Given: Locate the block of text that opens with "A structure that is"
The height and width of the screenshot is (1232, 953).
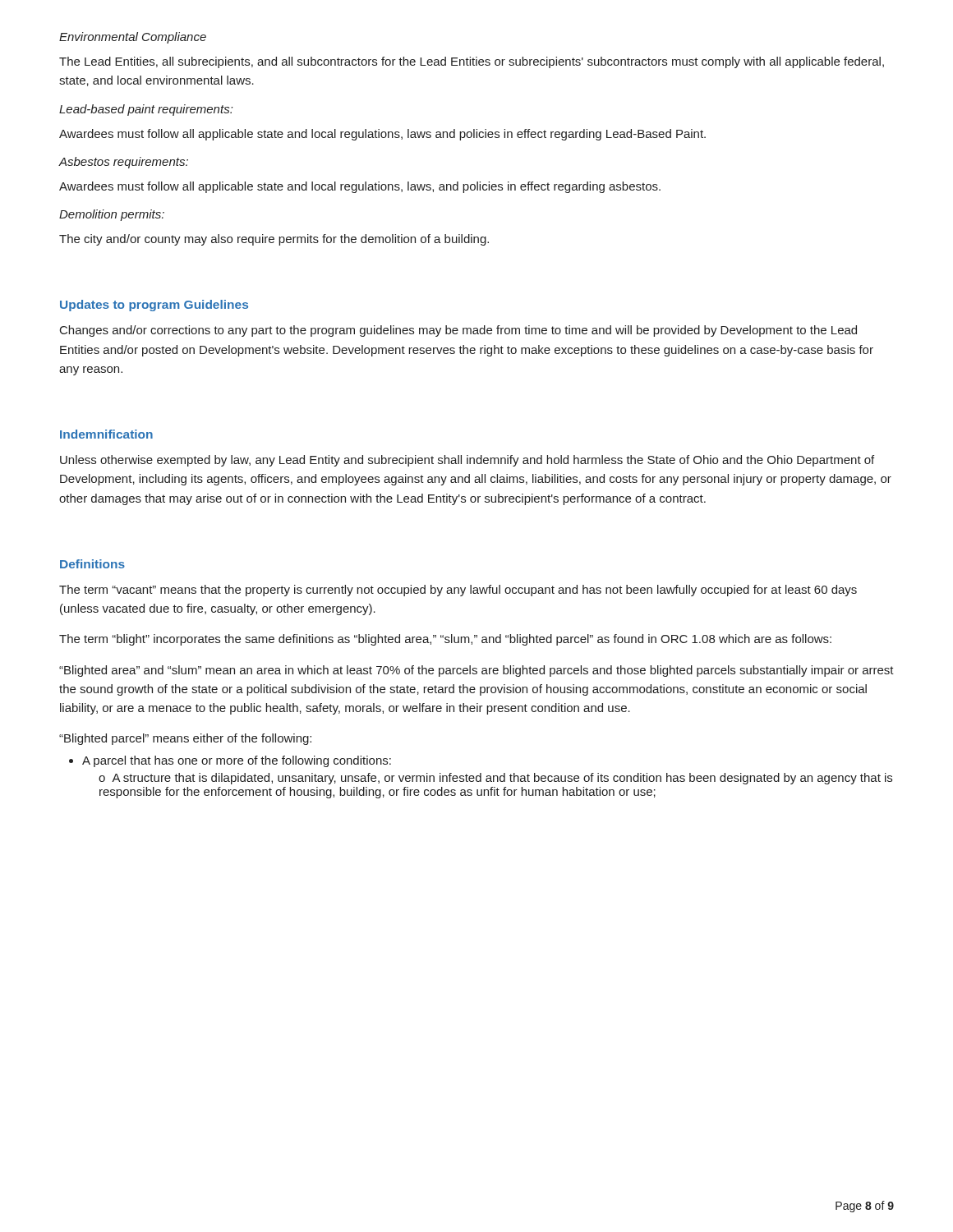Looking at the screenshot, I should pos(496,784).
